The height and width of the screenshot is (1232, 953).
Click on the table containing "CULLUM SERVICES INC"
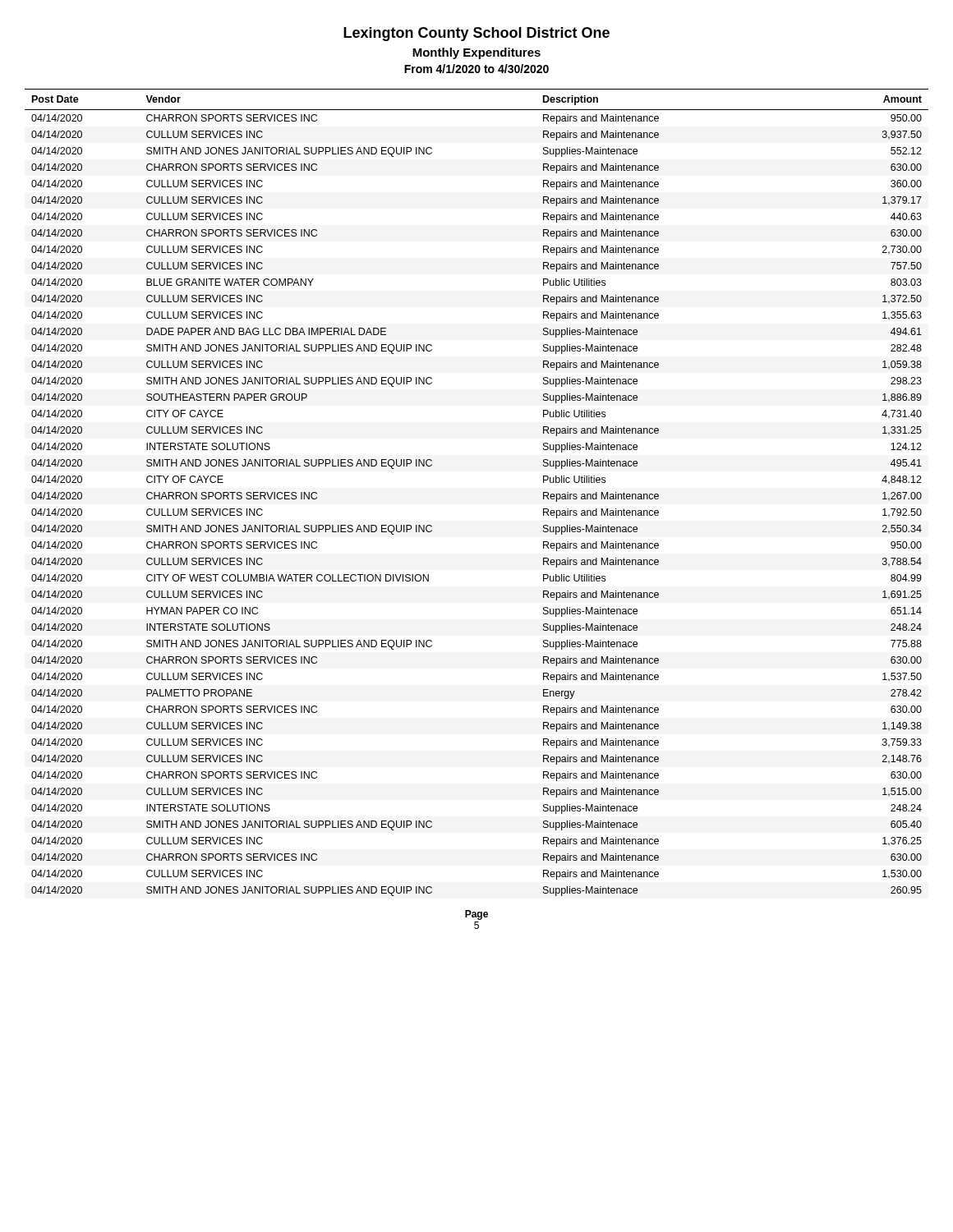(x=476, y=494)
